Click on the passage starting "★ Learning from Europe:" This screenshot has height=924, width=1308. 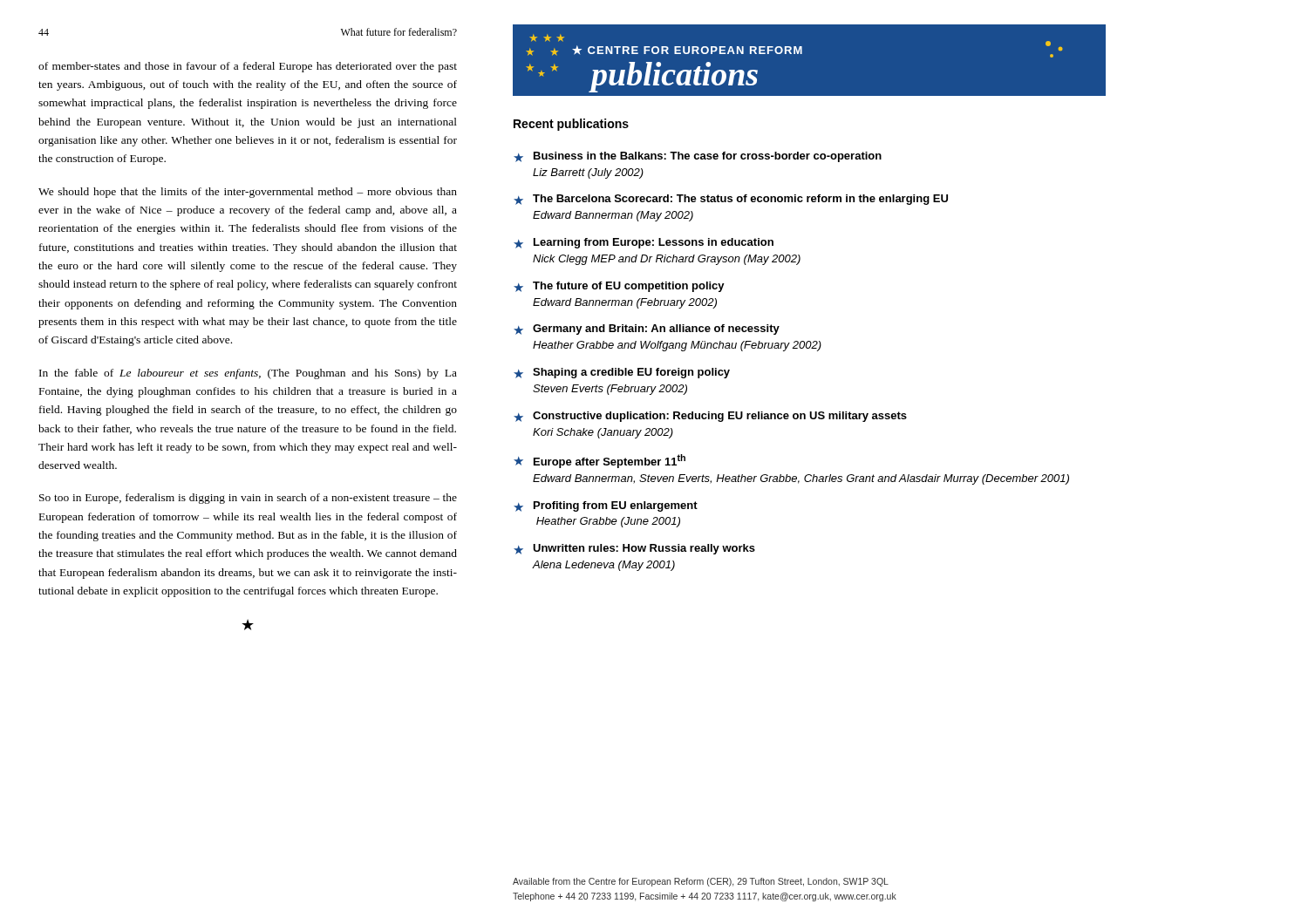(x=657, y=251)
